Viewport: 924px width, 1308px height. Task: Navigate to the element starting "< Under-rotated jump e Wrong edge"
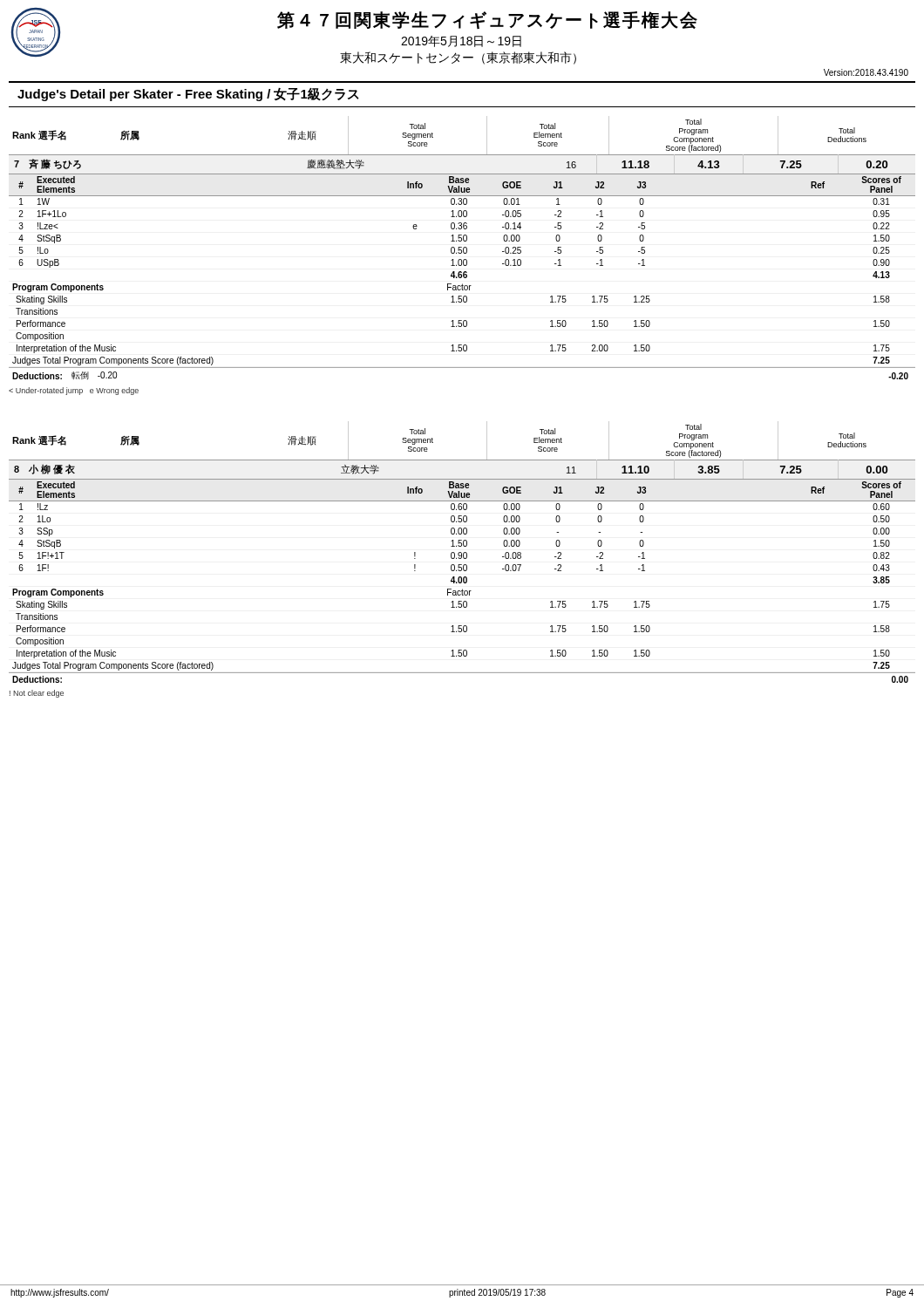pos(74,391)
